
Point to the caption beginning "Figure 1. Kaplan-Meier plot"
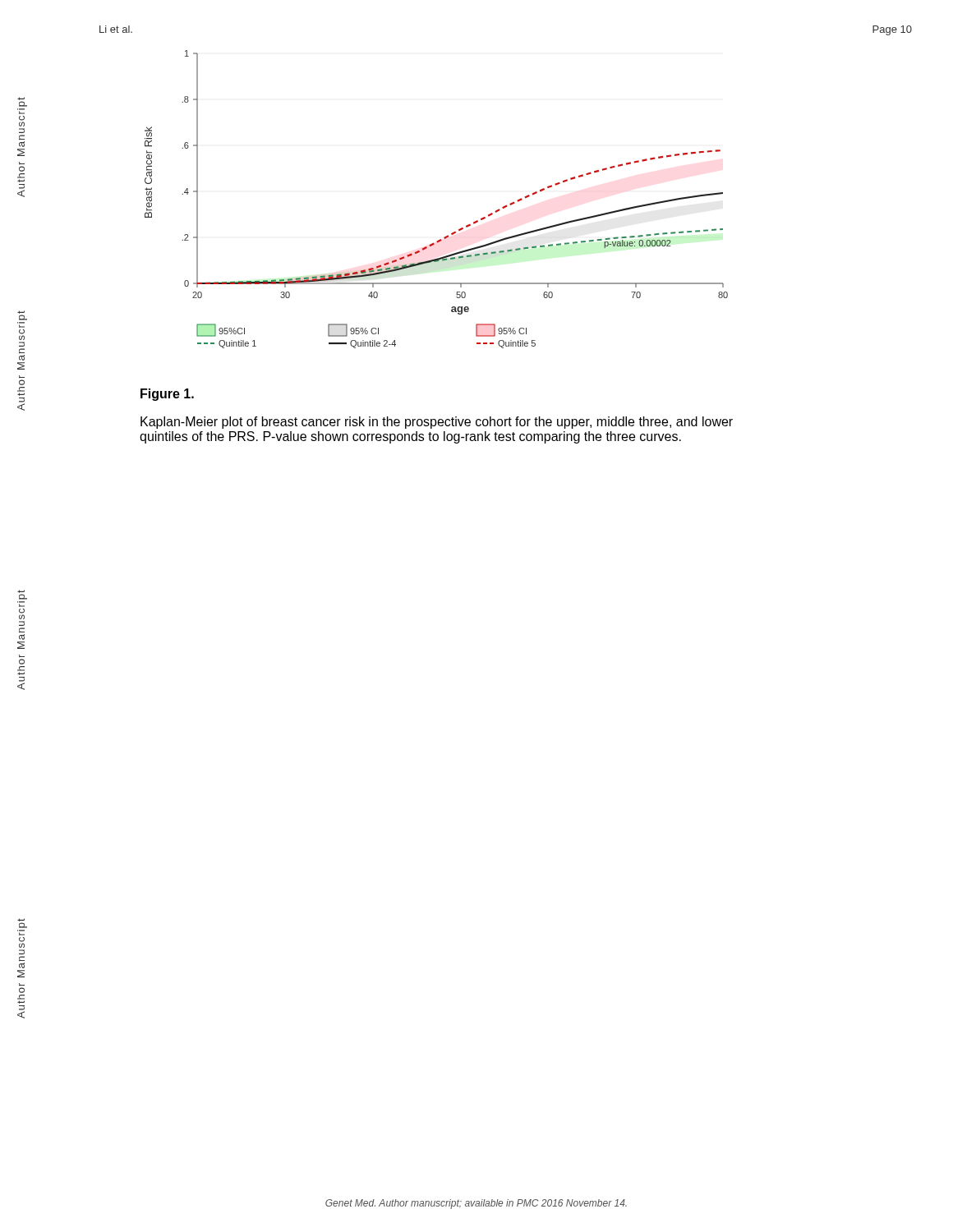pos(448,416)
